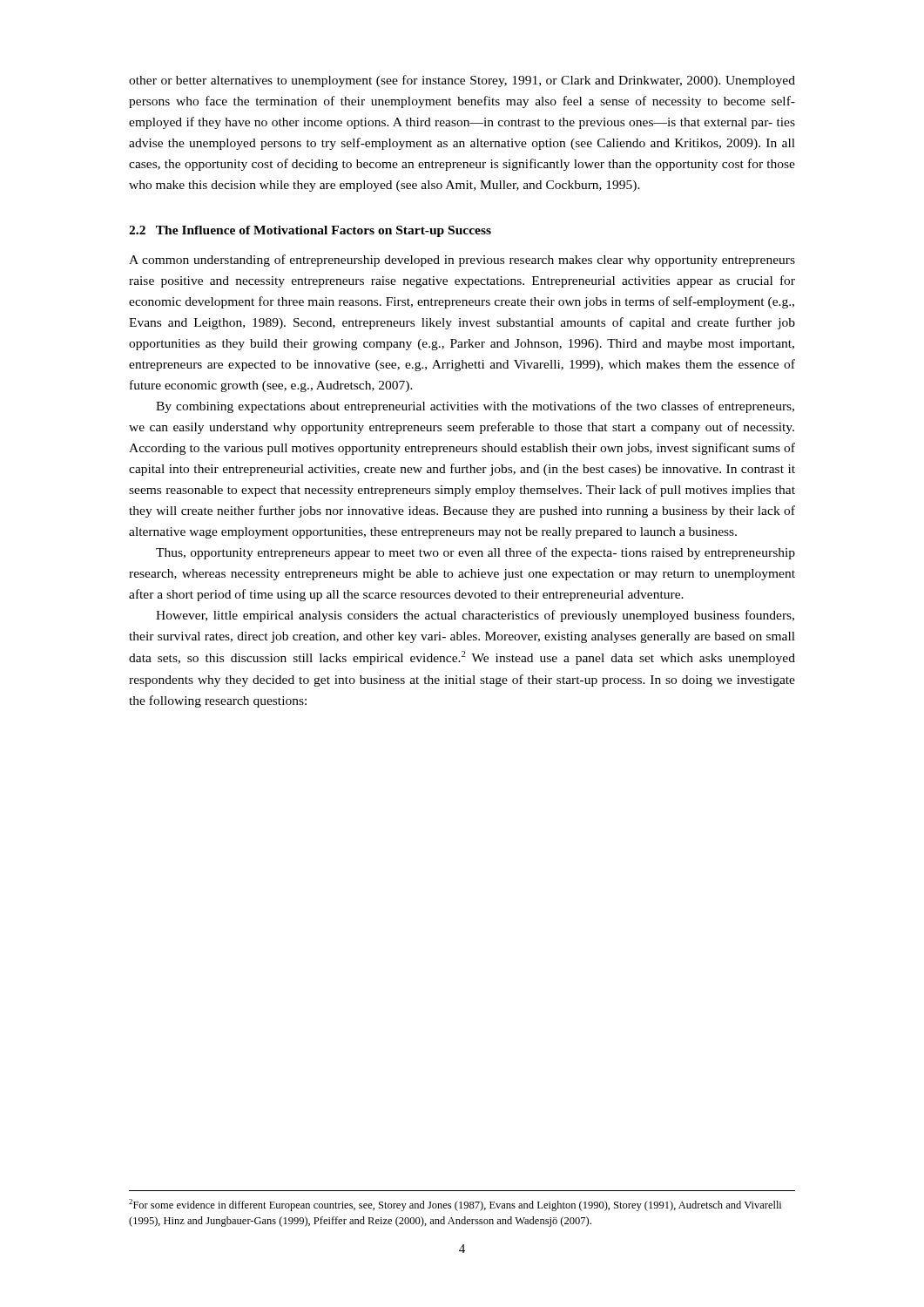The height and width of the screenshot is (1307, 924).
Task: Where is the passage that starts "2For some evidence in different"?
Action: click(455, 1212)
